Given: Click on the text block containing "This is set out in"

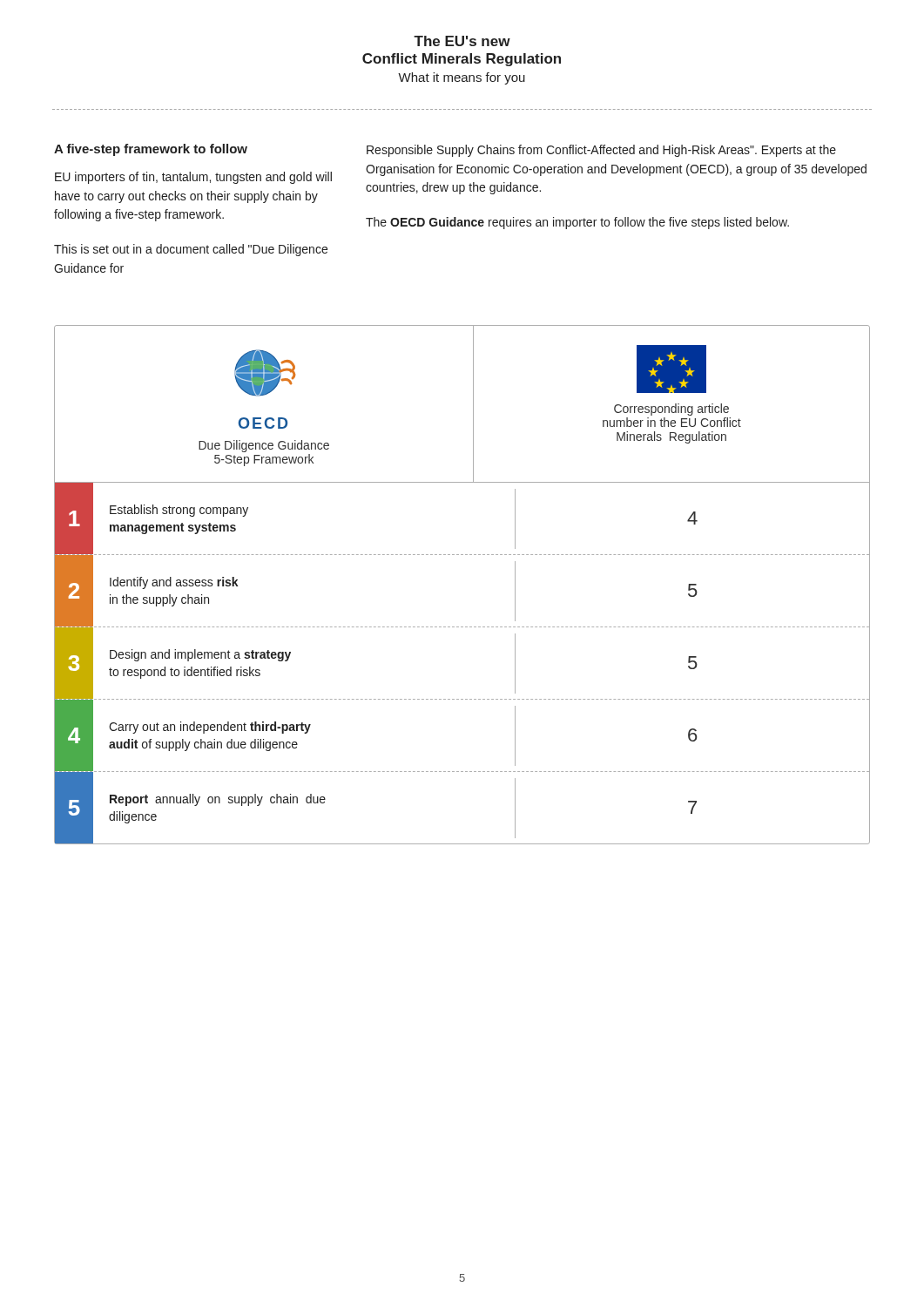Looking at the screenshot, I should click(x=191, y=259).
